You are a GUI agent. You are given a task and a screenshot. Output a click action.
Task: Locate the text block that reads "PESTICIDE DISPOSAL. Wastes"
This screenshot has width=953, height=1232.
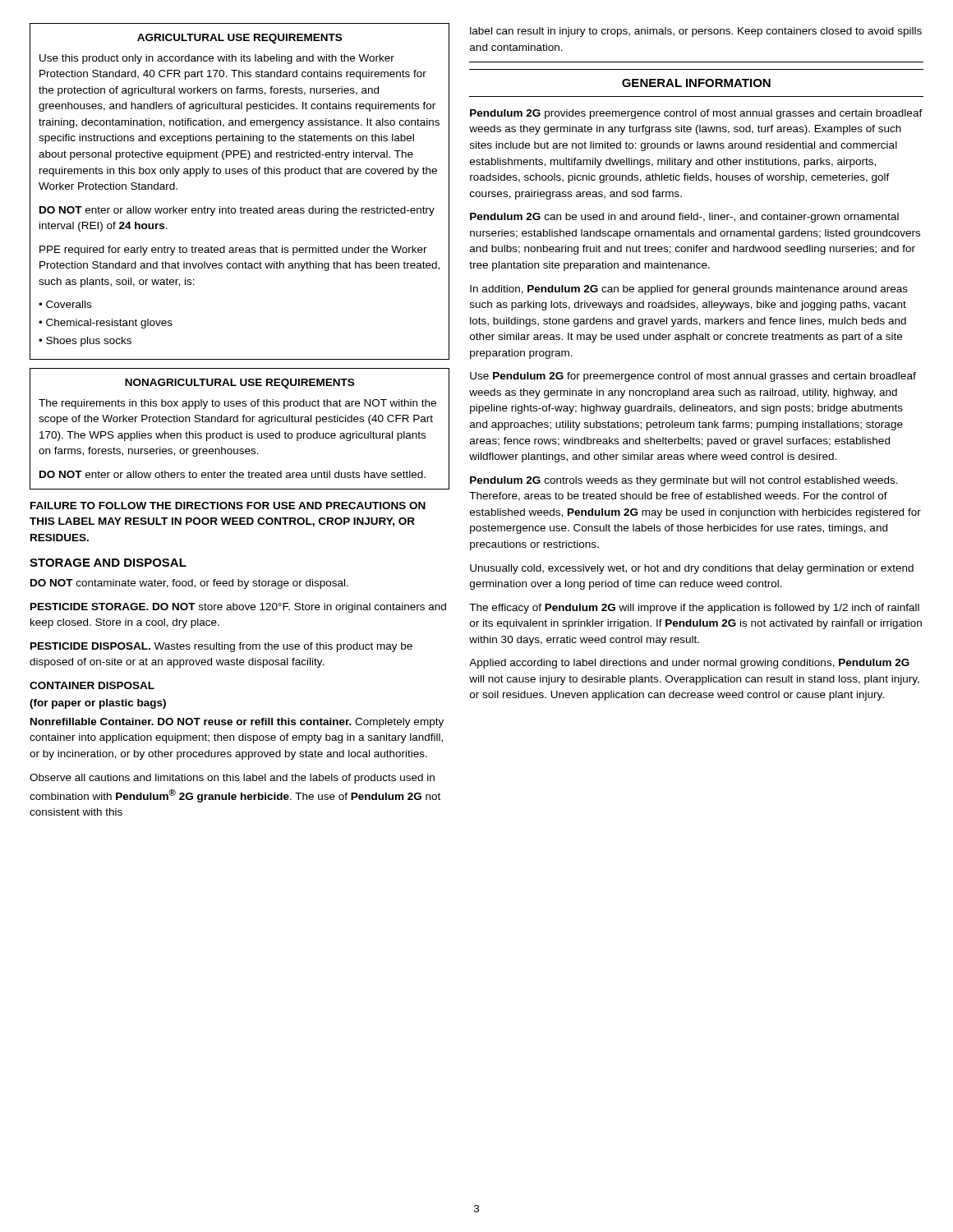(221, 654)
